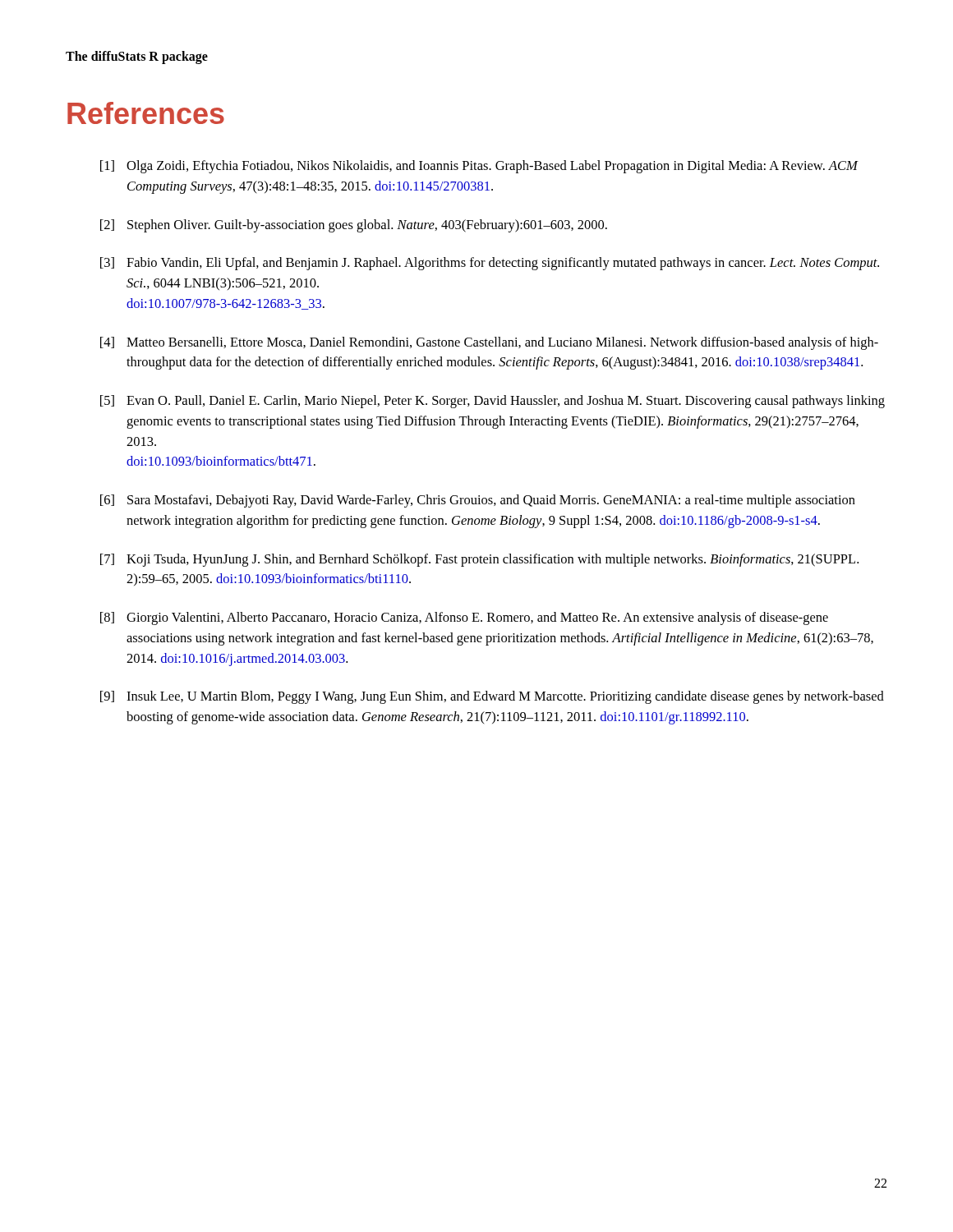The image size is (953, 1232).
Task: Select the list item containing "[8] Giorgio Valentini, Alberto Paccanaro, Horacio Caniza,"
Action: (x=476, y=638)
